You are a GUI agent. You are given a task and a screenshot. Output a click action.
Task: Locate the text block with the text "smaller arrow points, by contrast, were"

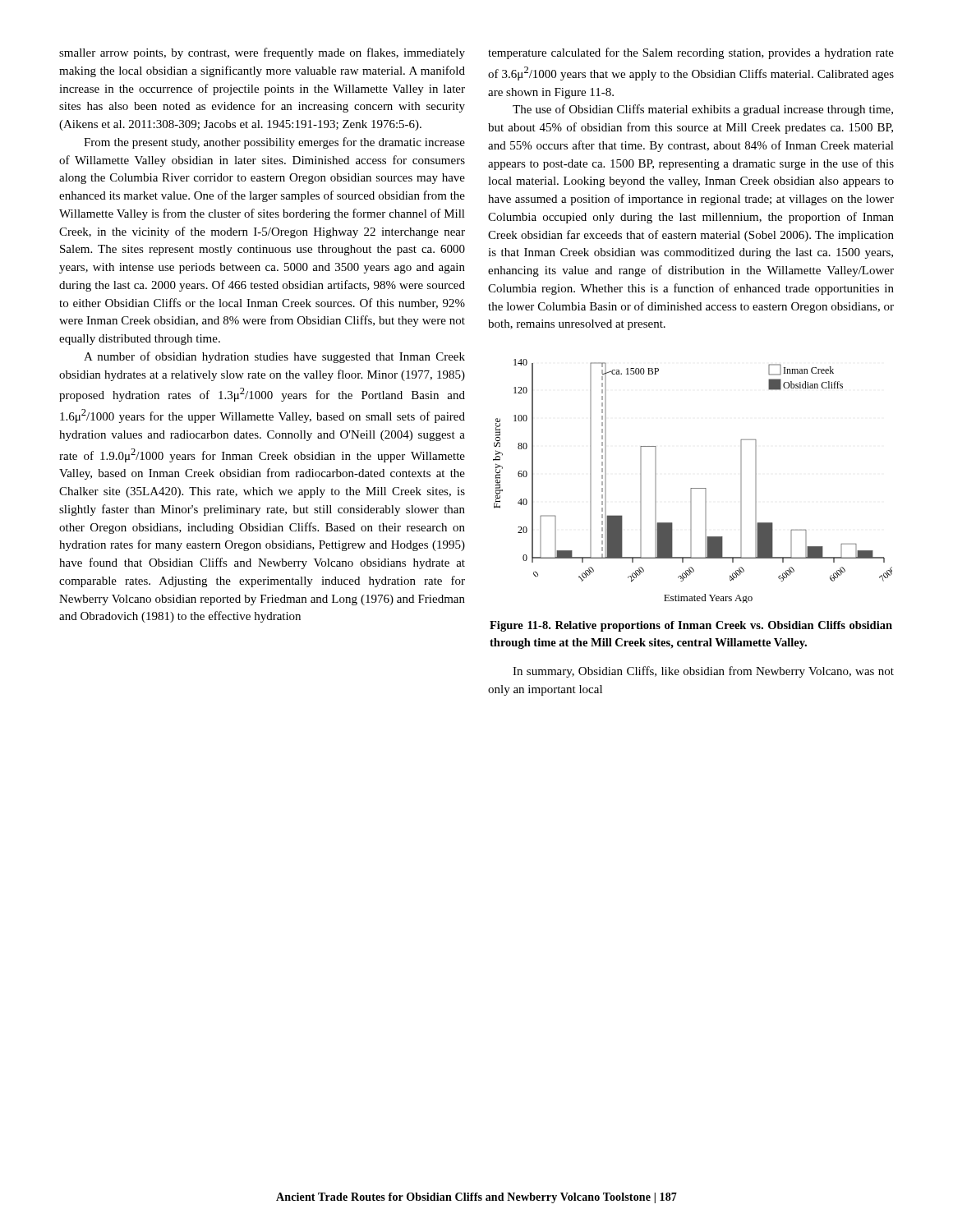pyautogui.click(x=262, y=89)
